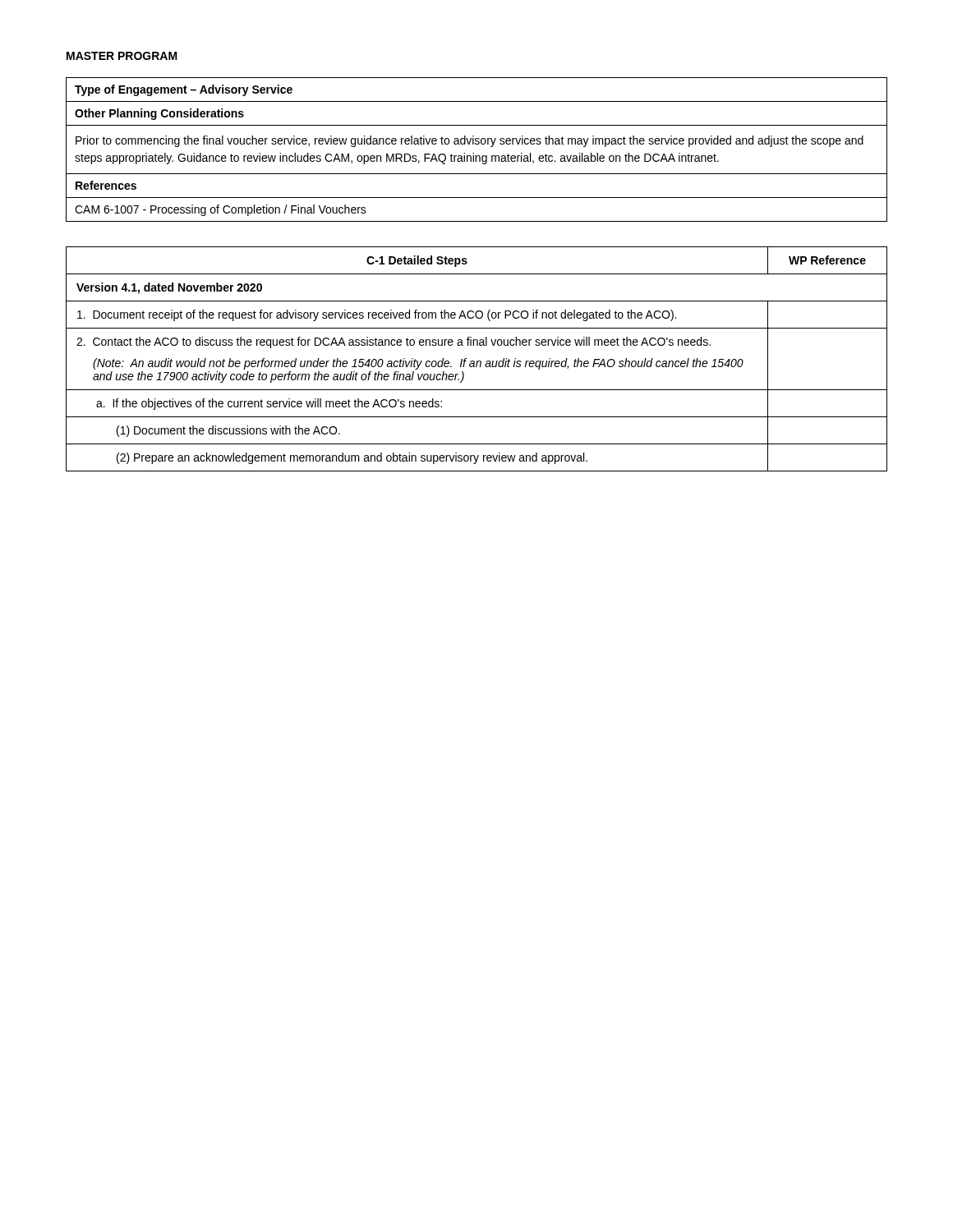Locate the table with the text "Type of Engagement –"

tap(476, 150)
